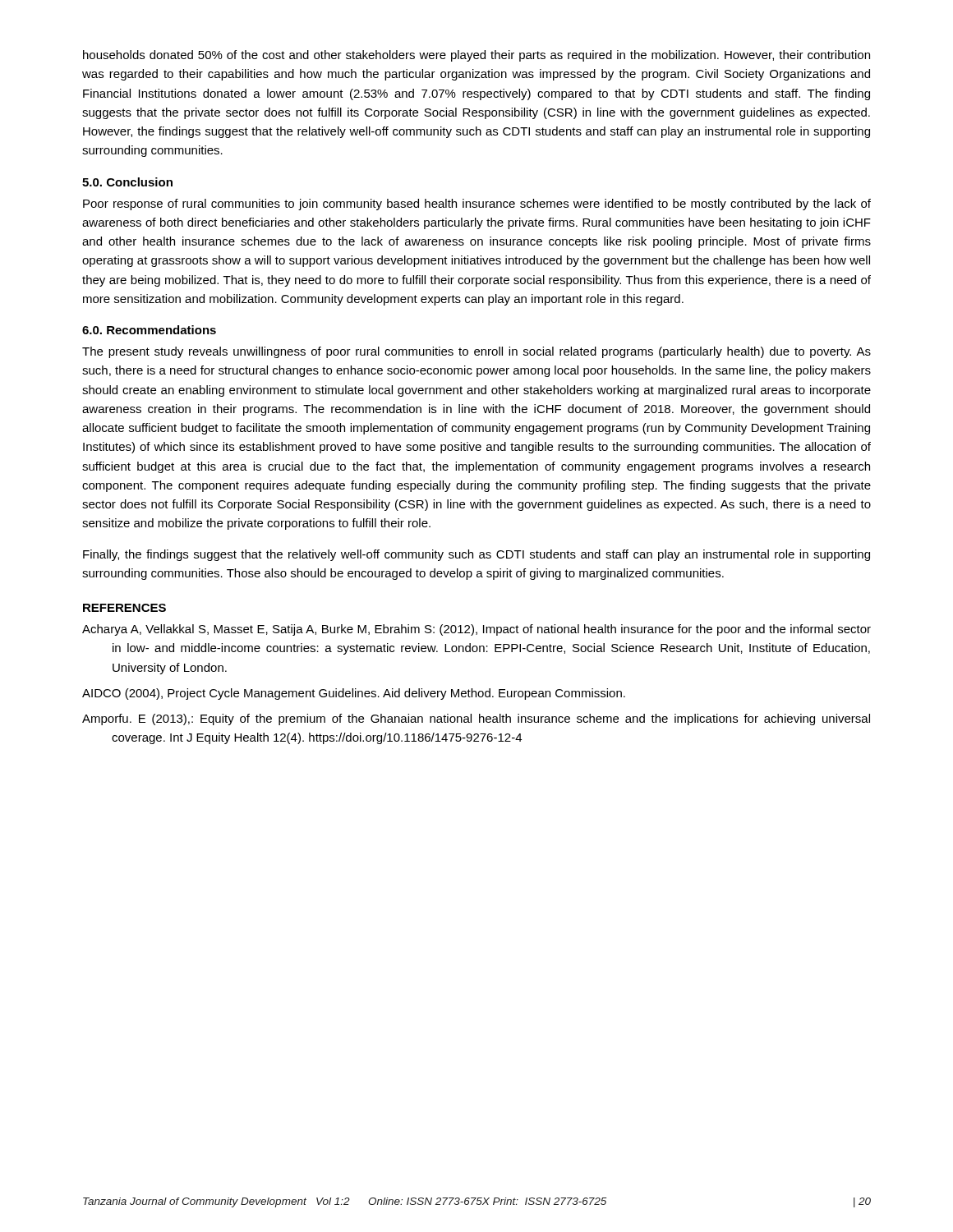This screenshot has width=953, height=1232.
Task: Locate the block of text that opens with "Finally, the findings"
Action: click(476, 563)
